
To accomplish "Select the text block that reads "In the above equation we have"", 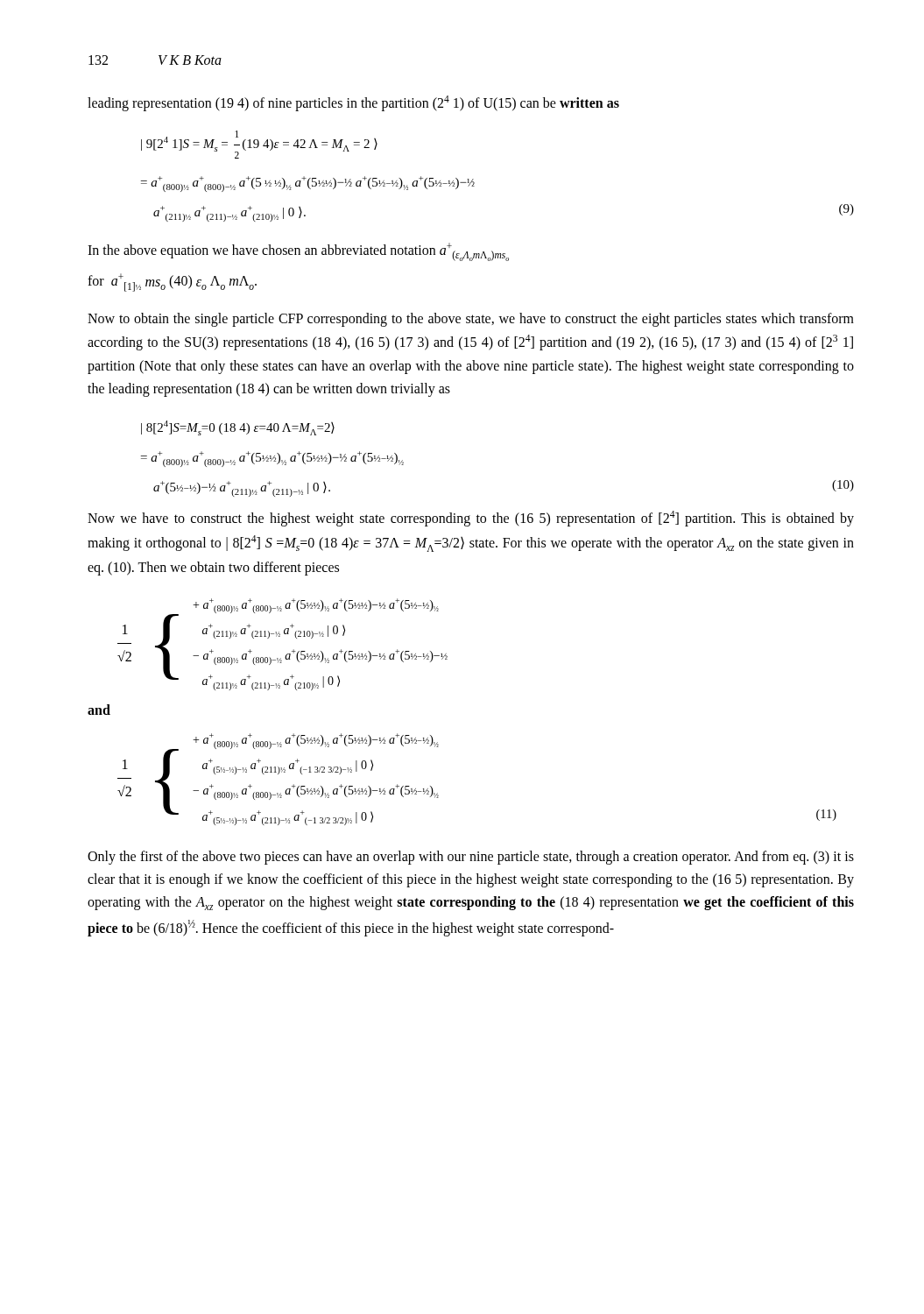I will pyautogui.click(x=298, y=252).
